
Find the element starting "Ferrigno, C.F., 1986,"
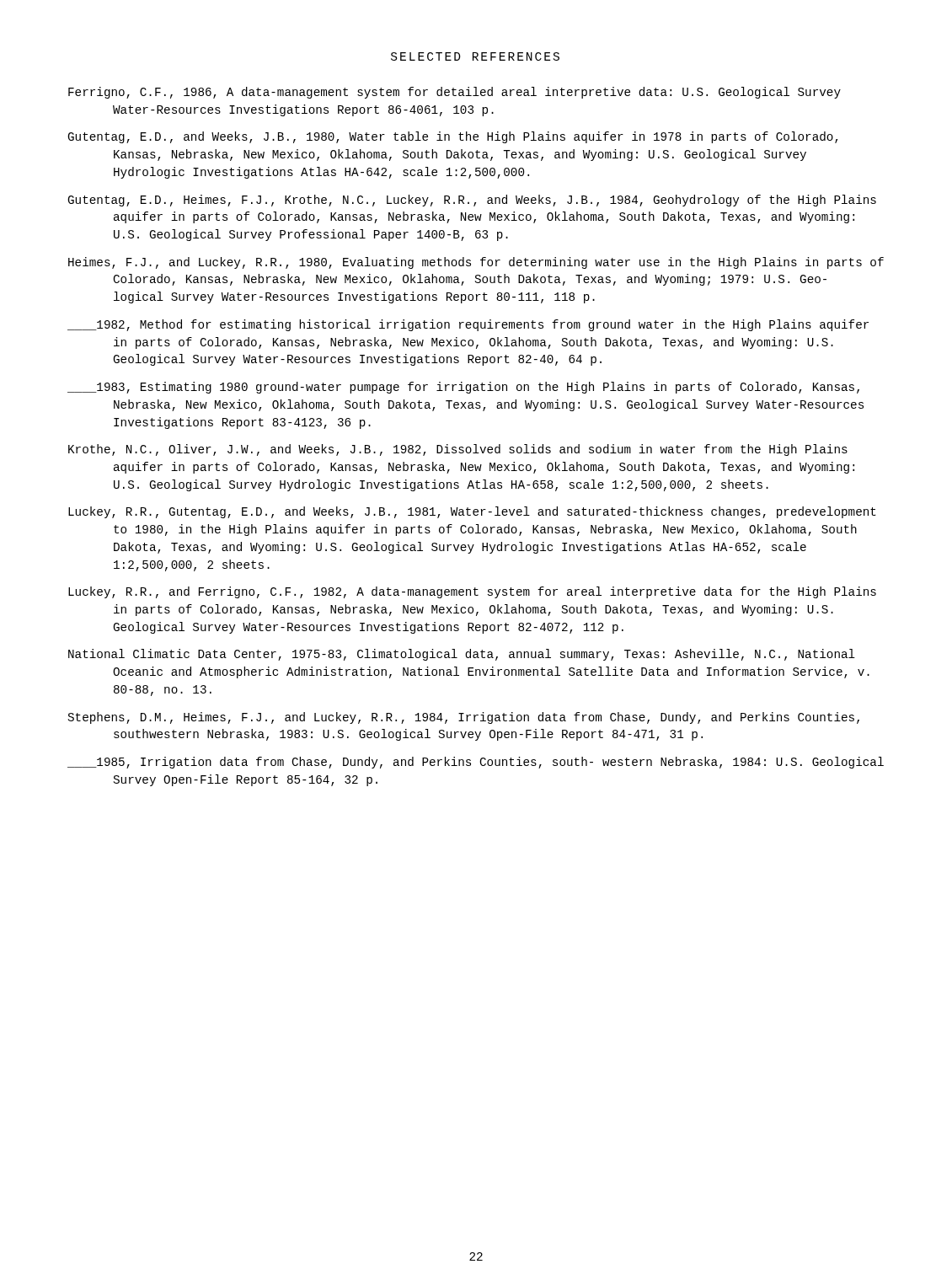(476, 102)
